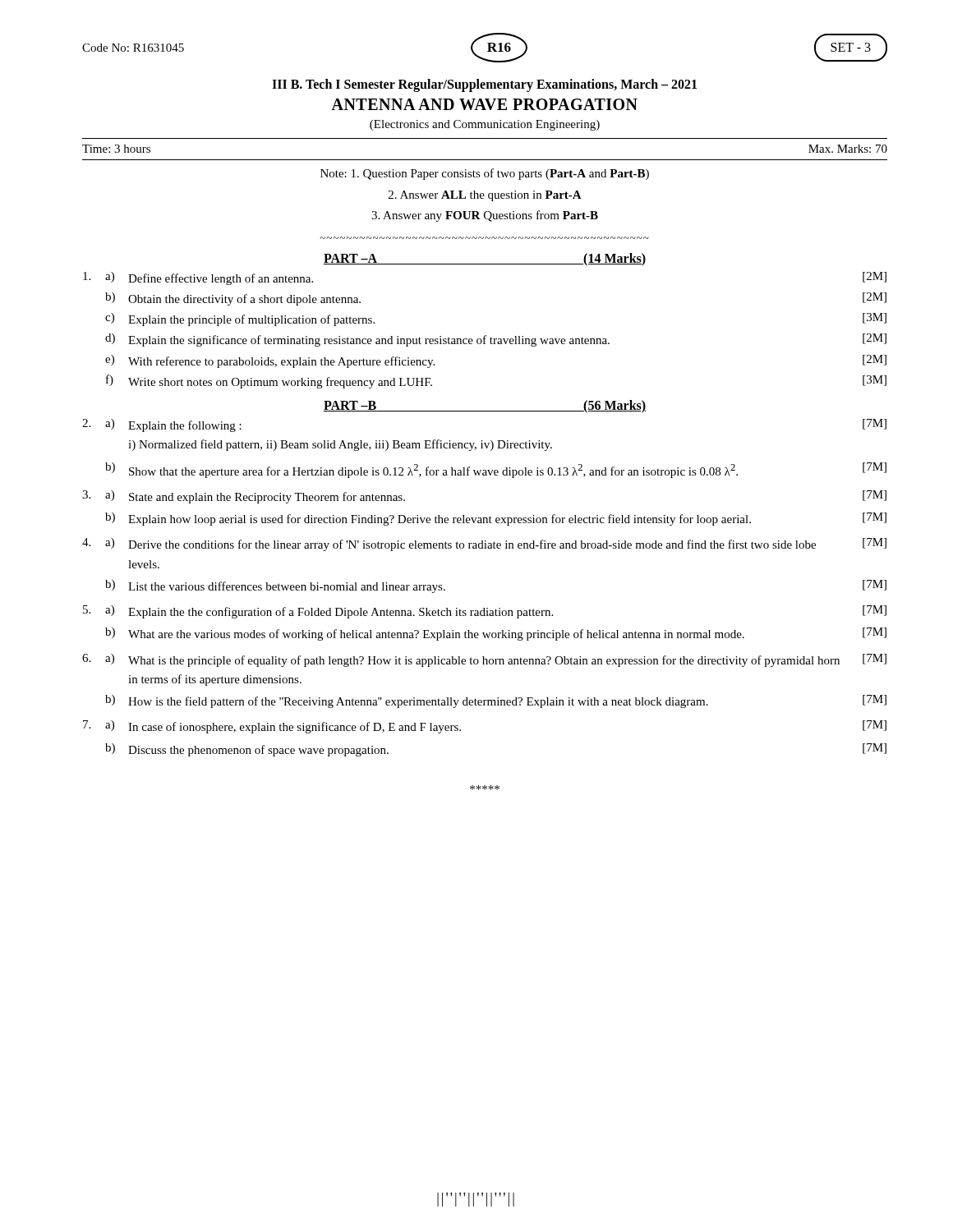
Task: Locate the list item containing "e) With reference to paraboloids,"
Action: pyautogui.click(x=285, y=361)
